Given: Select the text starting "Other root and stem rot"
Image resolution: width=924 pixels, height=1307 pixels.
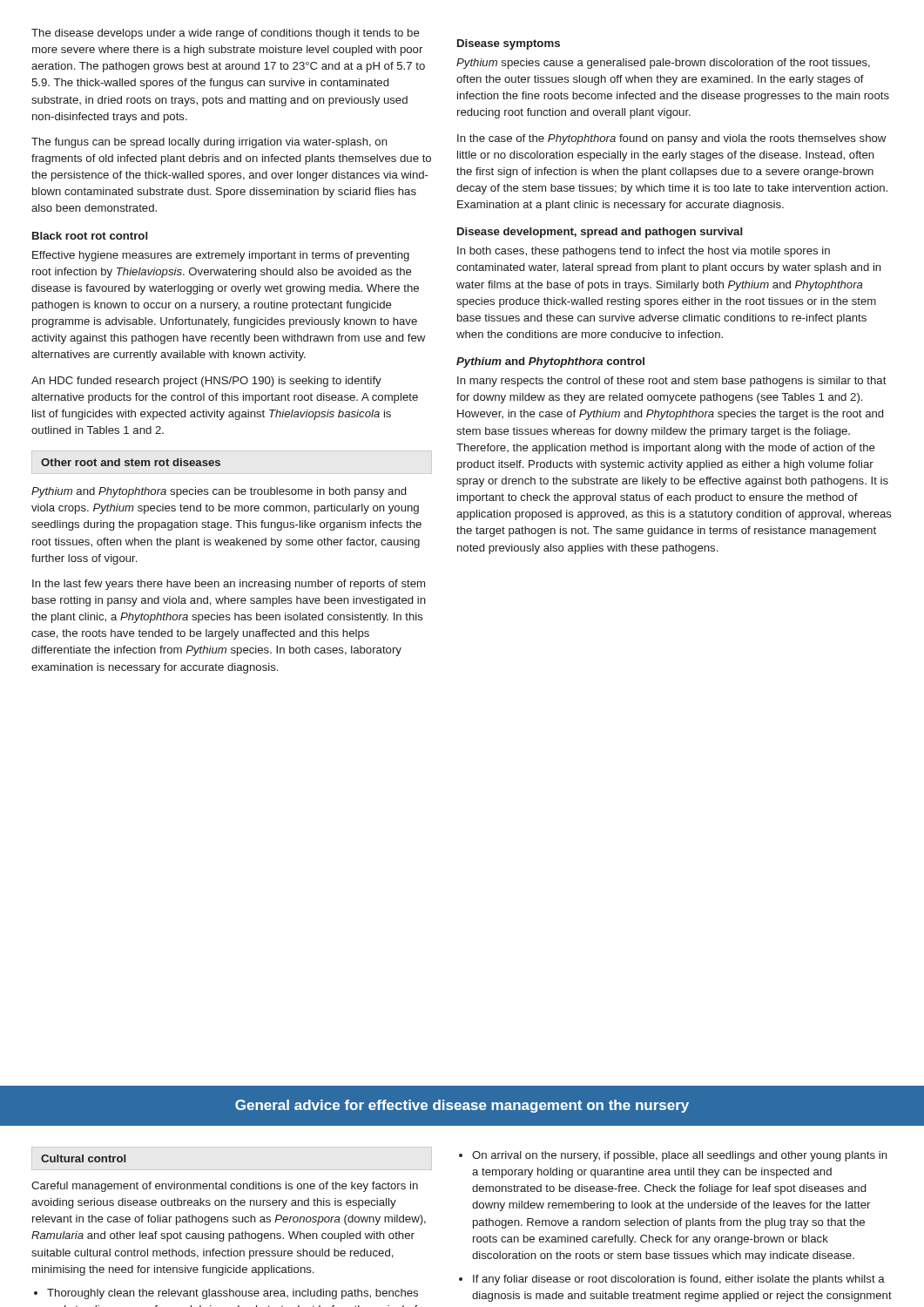Looking at the screenshot, I should [x=131, y=462].
